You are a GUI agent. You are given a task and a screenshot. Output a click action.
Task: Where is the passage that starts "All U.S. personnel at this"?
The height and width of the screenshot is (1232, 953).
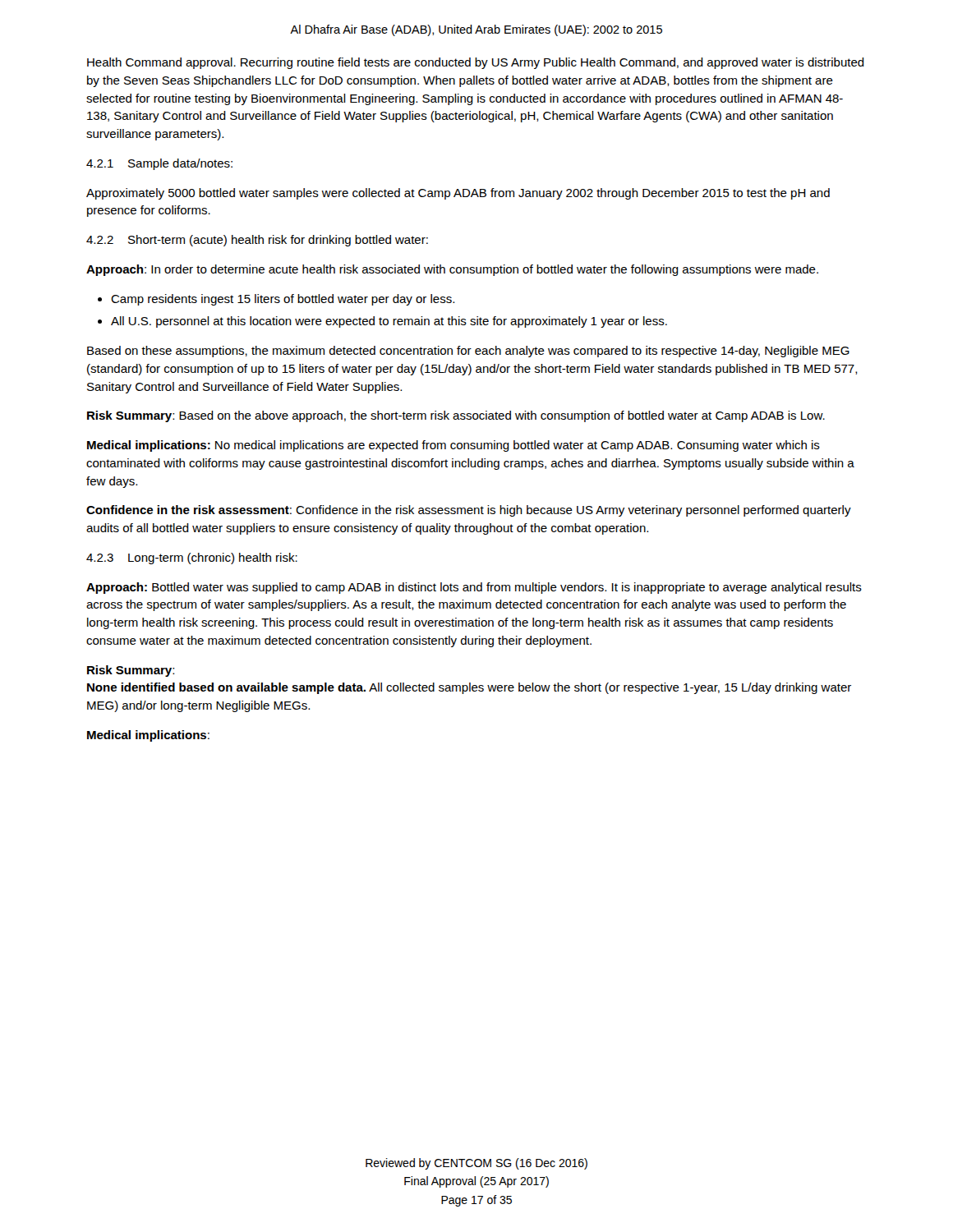tap(476, 321)
